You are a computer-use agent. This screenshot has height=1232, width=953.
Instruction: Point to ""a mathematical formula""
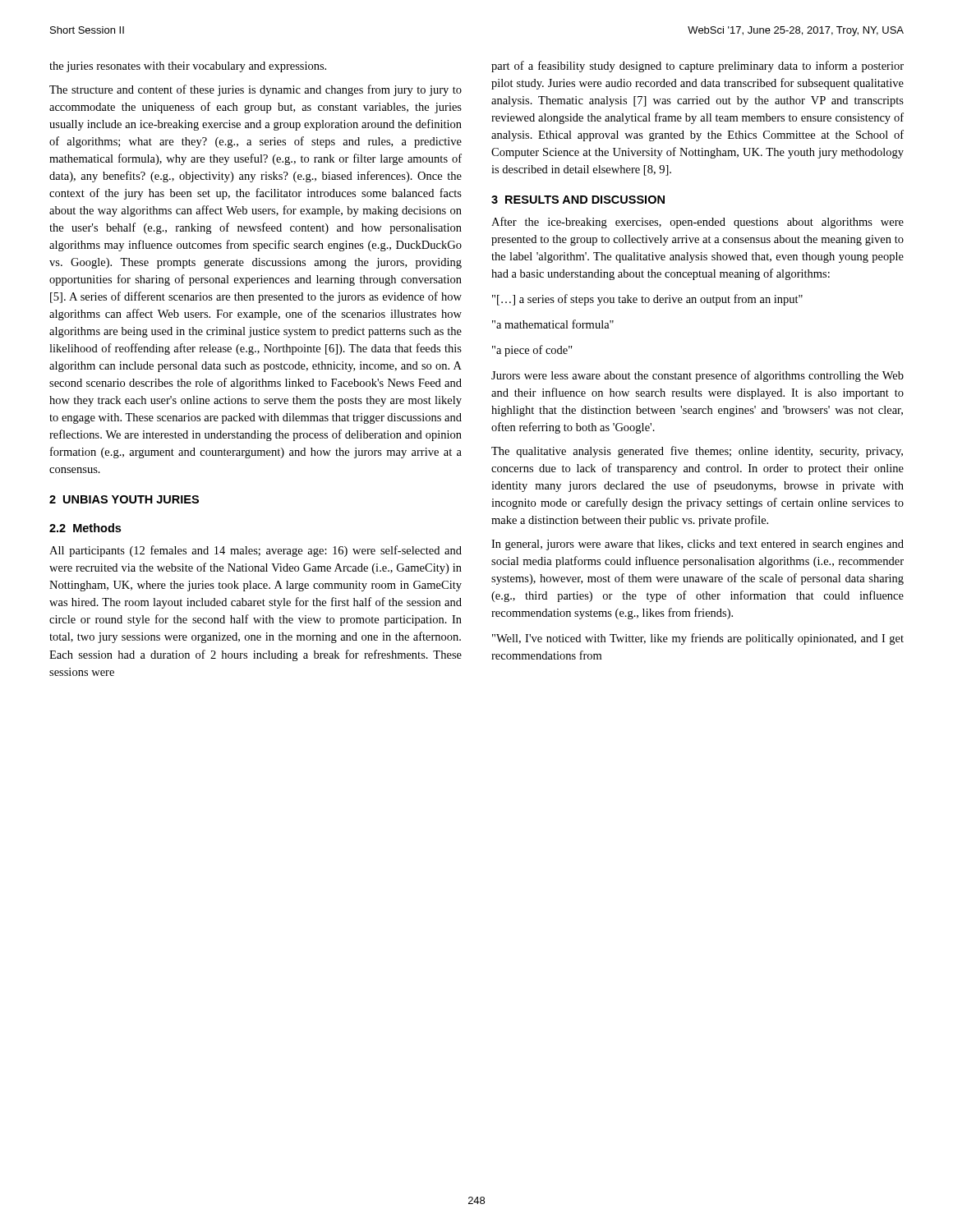553,324
